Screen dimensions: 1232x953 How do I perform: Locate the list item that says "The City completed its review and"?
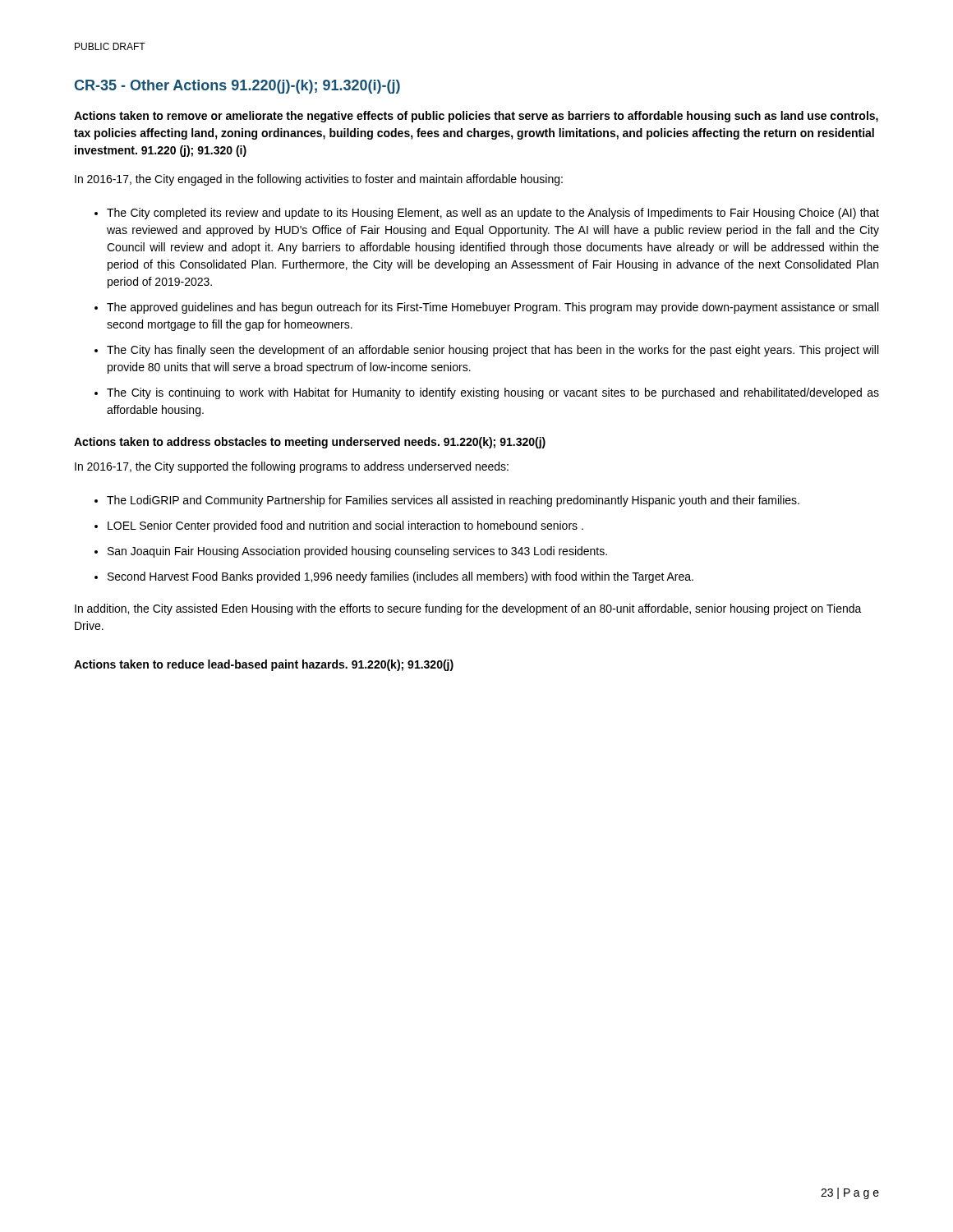[x=493, y=247]
